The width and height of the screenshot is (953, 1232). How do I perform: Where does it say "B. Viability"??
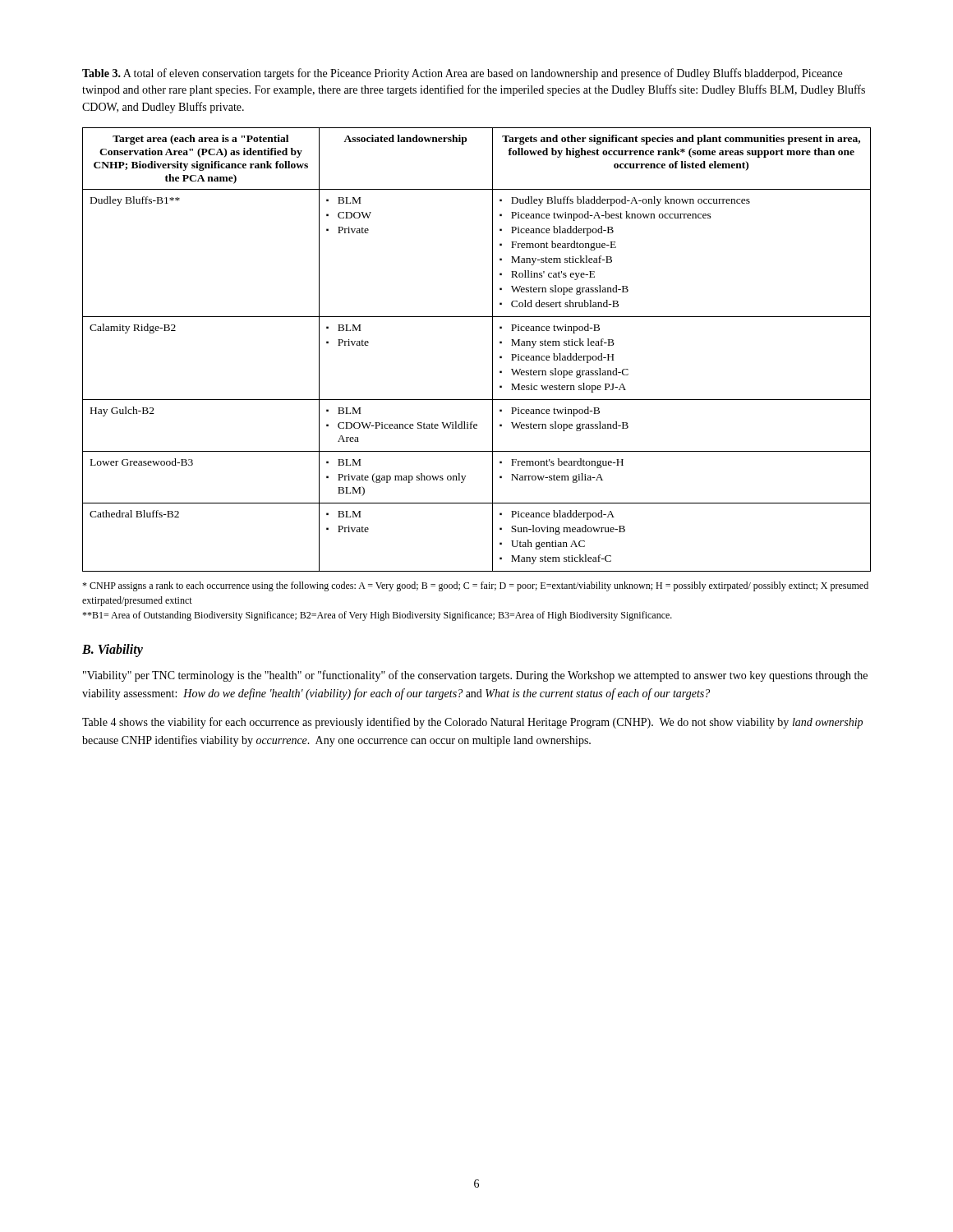[x=112, y=649]
